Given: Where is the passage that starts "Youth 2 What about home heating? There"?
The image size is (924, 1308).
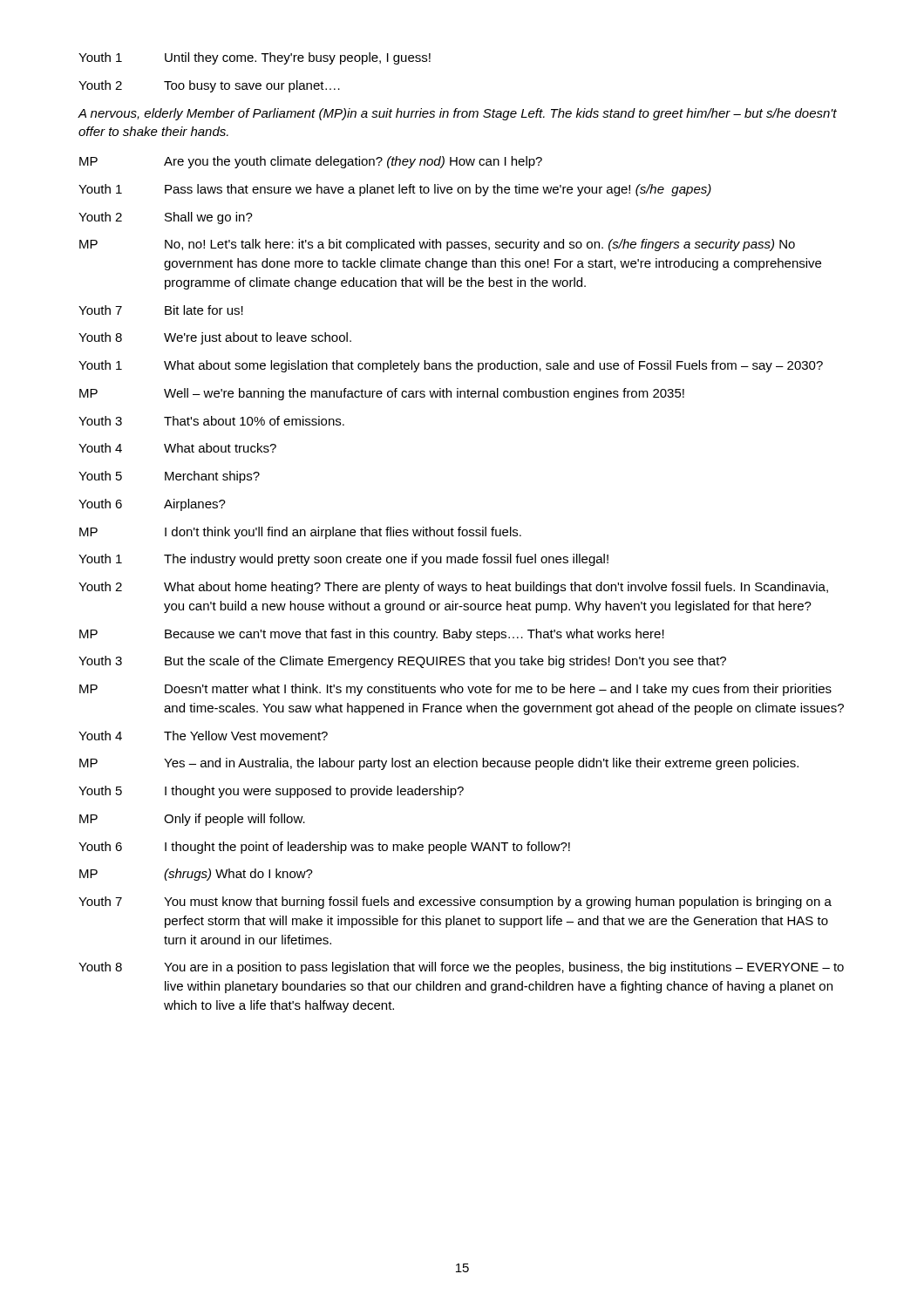Looking at the screenshot, I should point(462,596).
